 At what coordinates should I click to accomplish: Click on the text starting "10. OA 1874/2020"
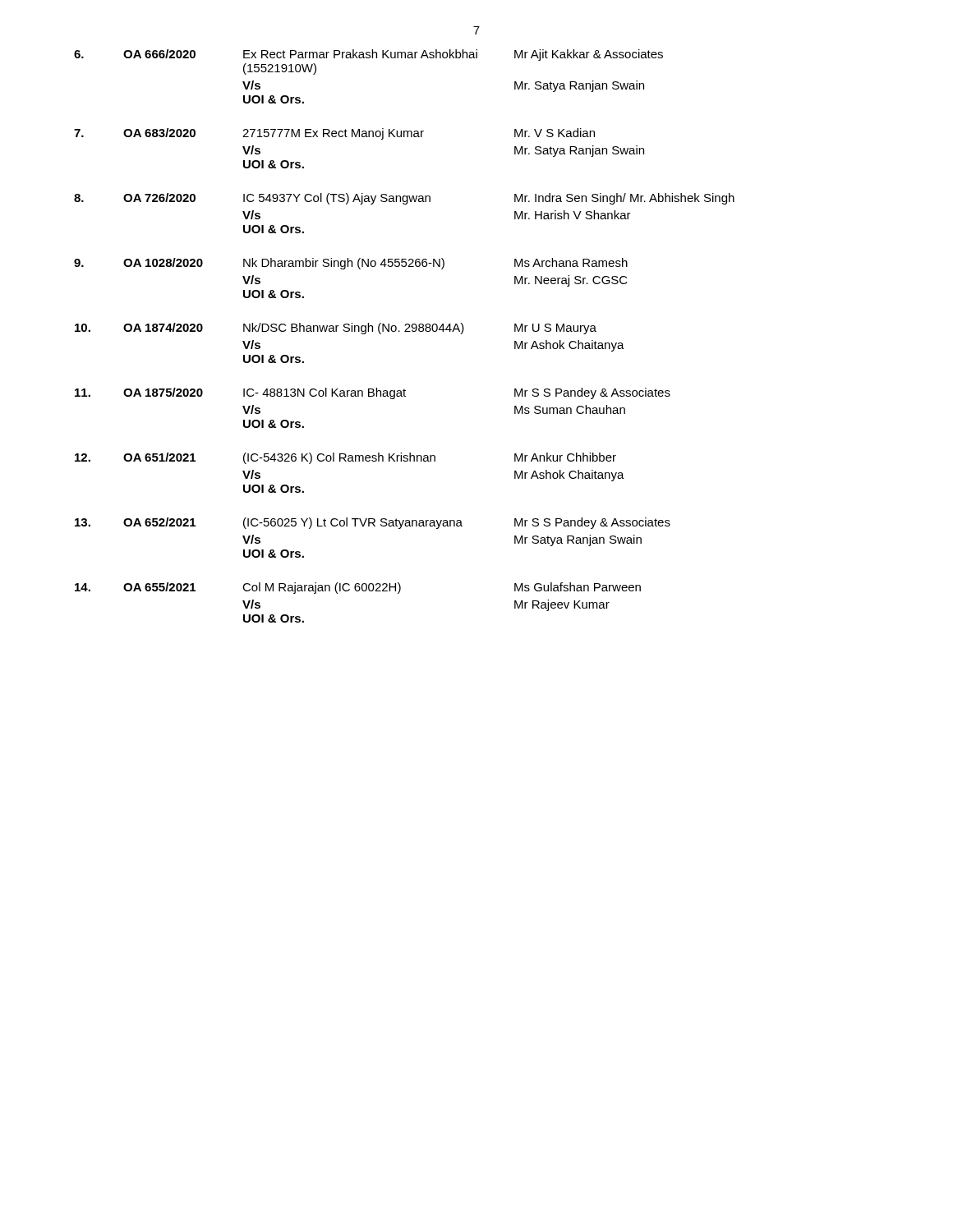pyautogui.click(x=336, y=329)
